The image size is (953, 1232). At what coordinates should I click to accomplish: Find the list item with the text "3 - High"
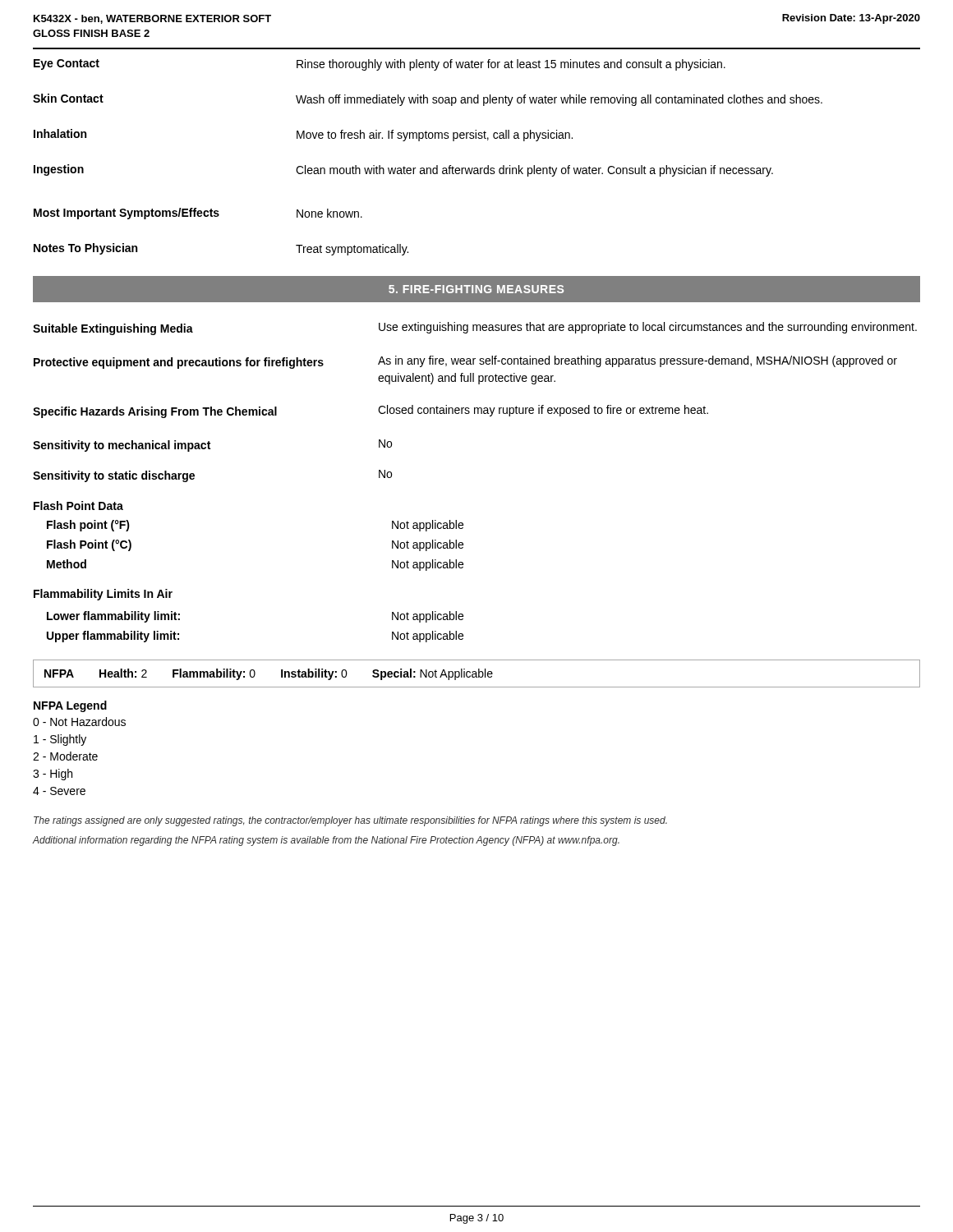click(53, 774)
